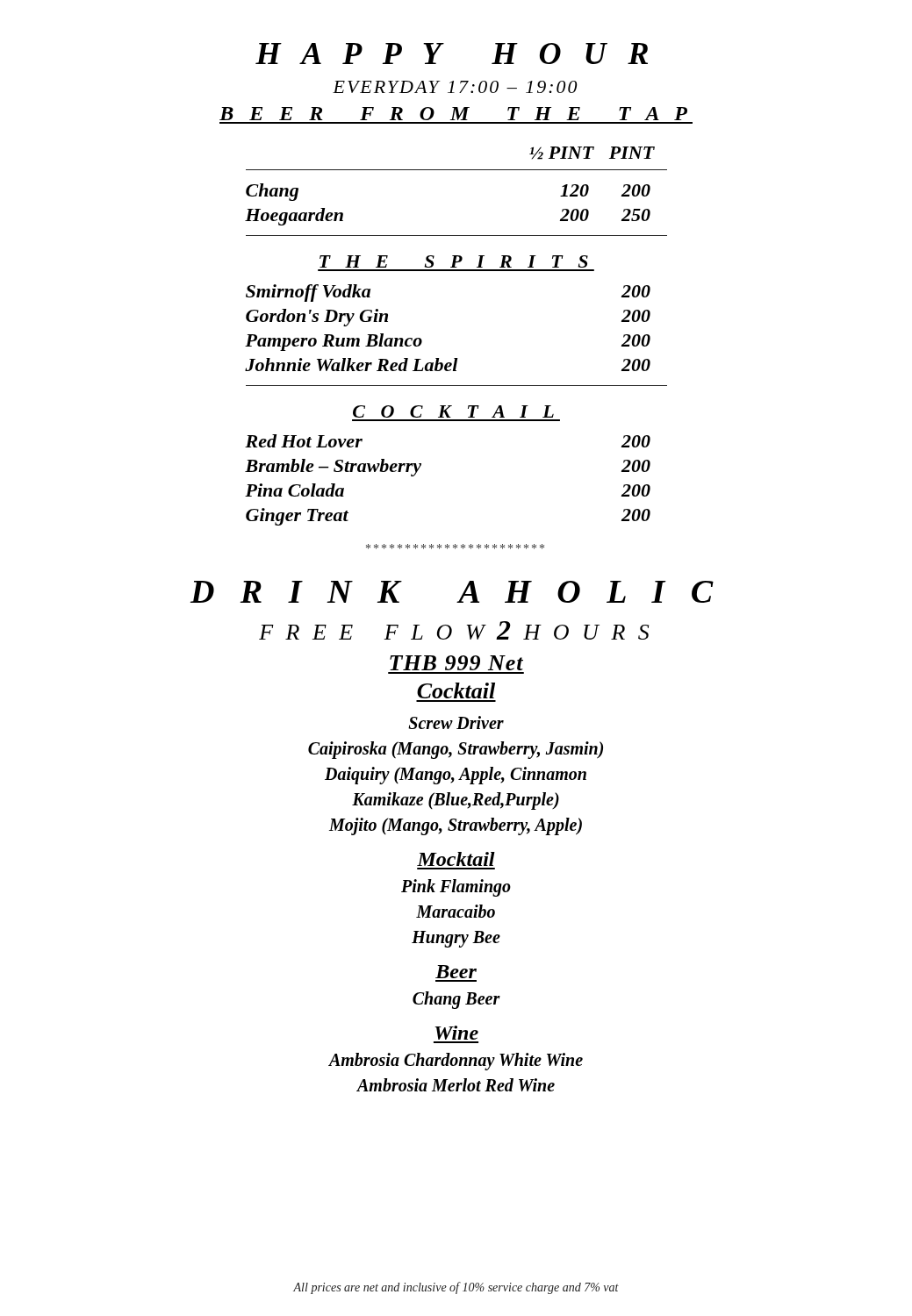The image size is (912, 1316).
Task: Locate the title that opens with "D R I N K A H"
Action: point(456,591)
